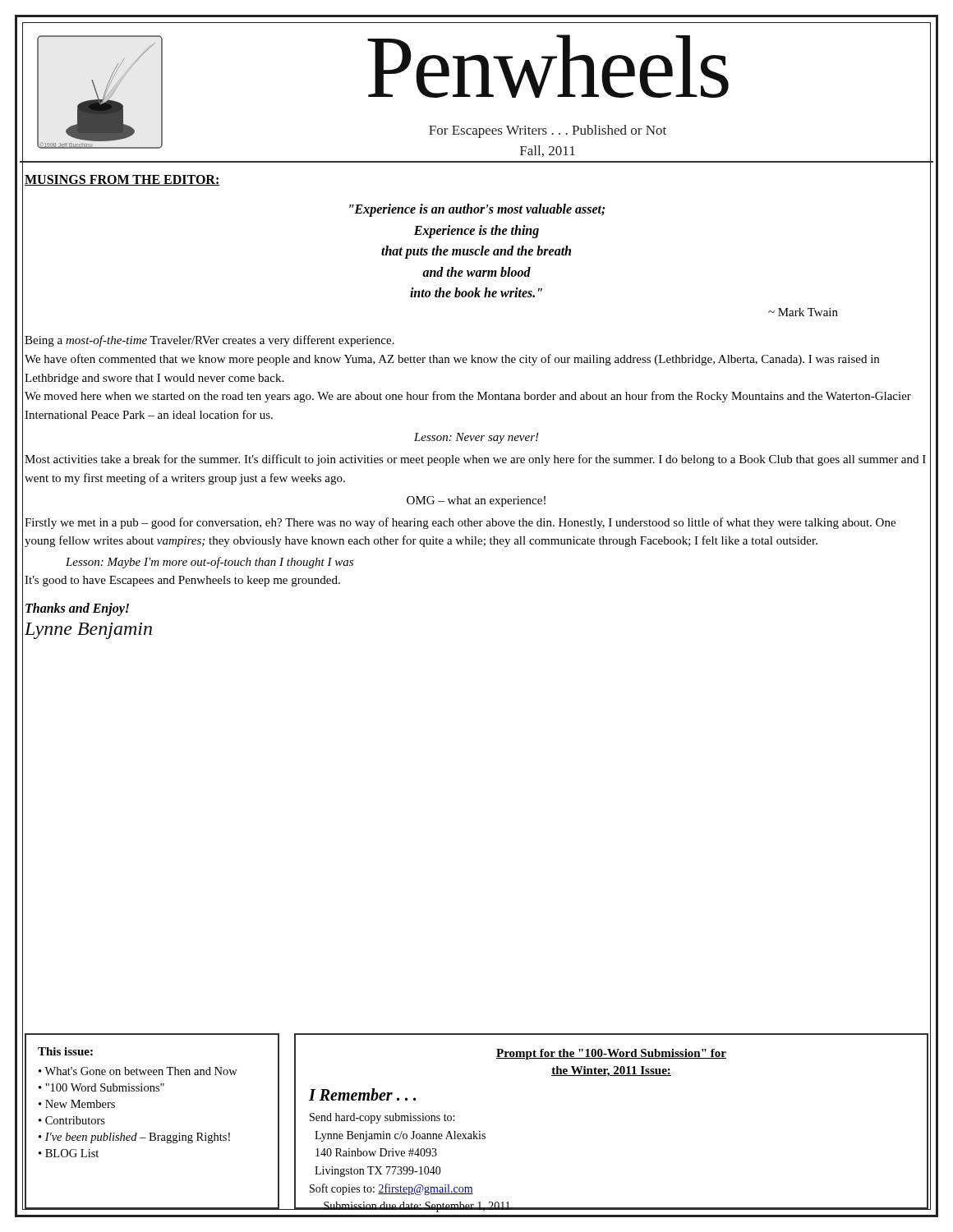Image resolution: width=953 pixels, height=1232 pixels.
Task: Locate the passage starting "• I've been published"
Action: 134,1137
